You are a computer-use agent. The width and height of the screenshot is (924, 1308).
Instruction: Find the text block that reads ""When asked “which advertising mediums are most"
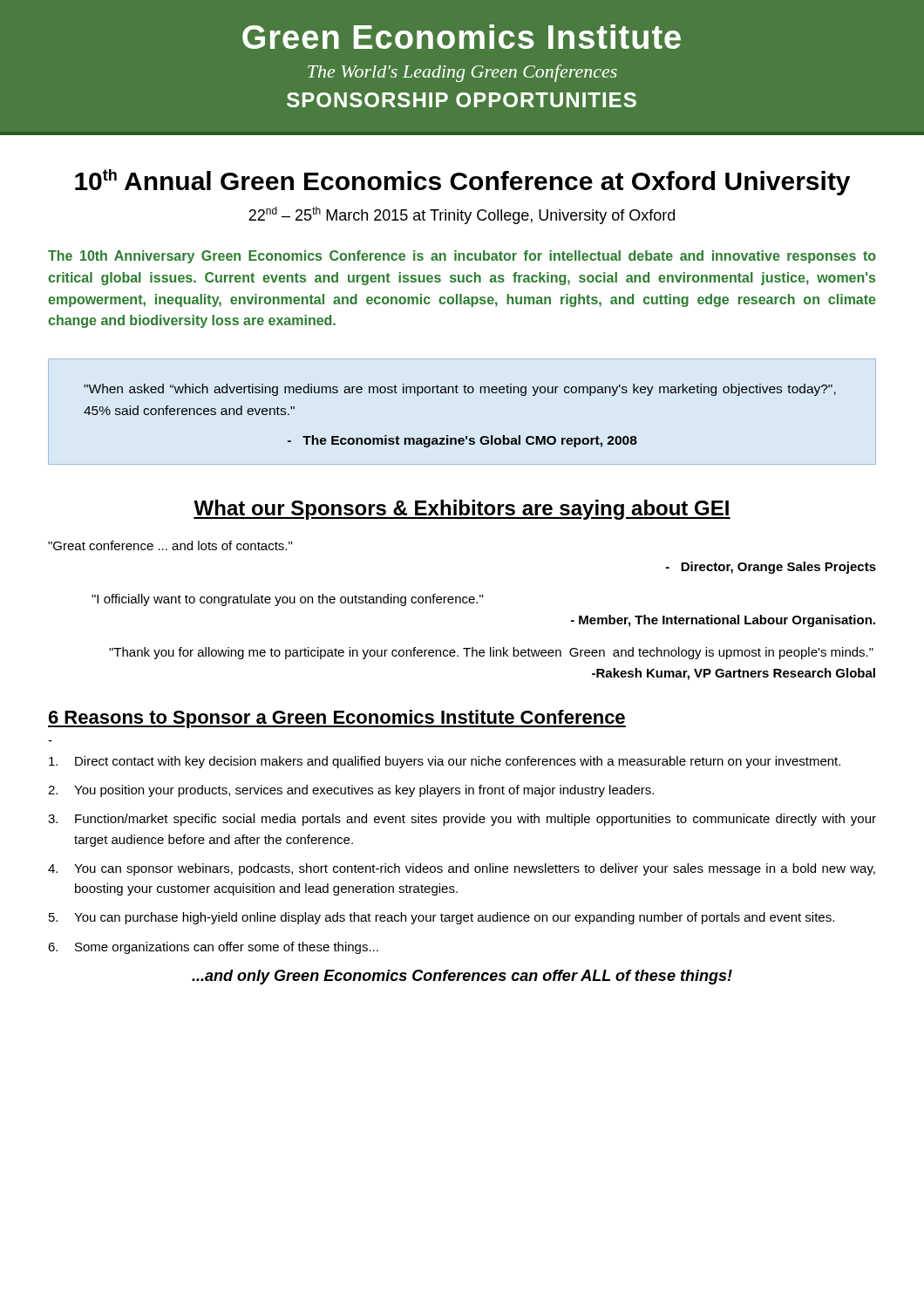pyautogui.click(x=460, y=390)
